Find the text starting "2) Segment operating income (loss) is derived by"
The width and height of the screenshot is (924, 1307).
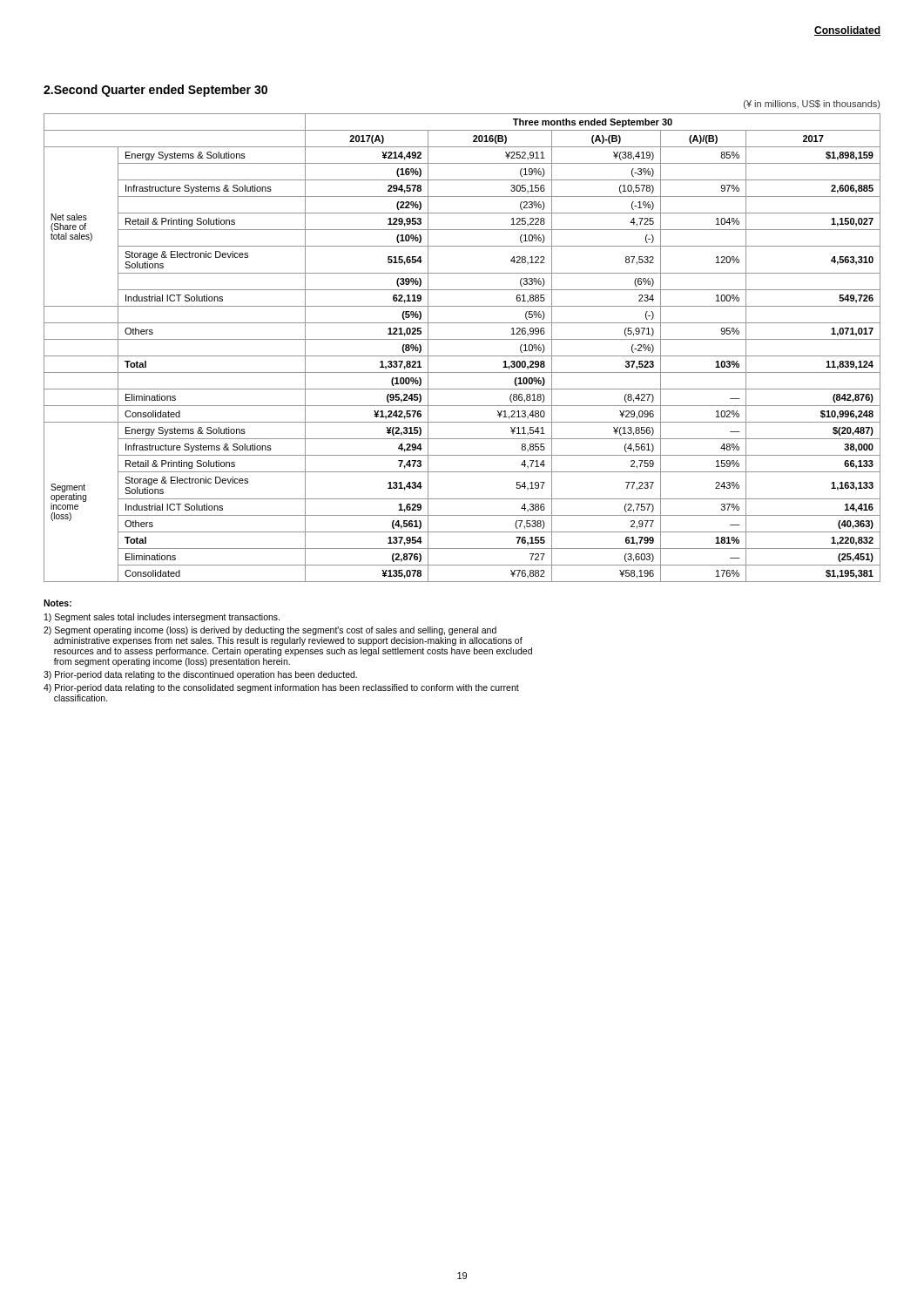coord(288,646)
